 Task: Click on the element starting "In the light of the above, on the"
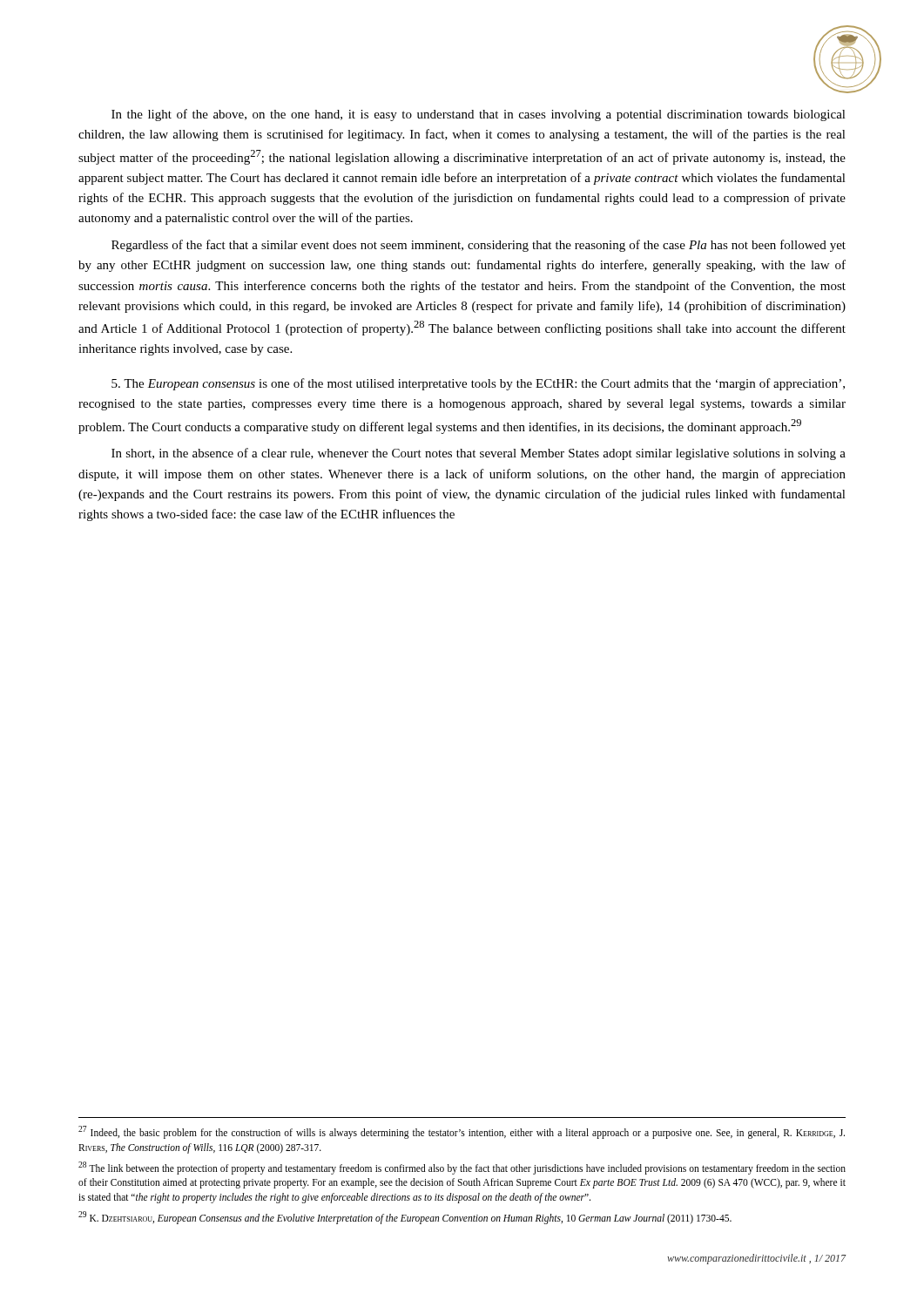pyautogui.click(x=462, y=167)
